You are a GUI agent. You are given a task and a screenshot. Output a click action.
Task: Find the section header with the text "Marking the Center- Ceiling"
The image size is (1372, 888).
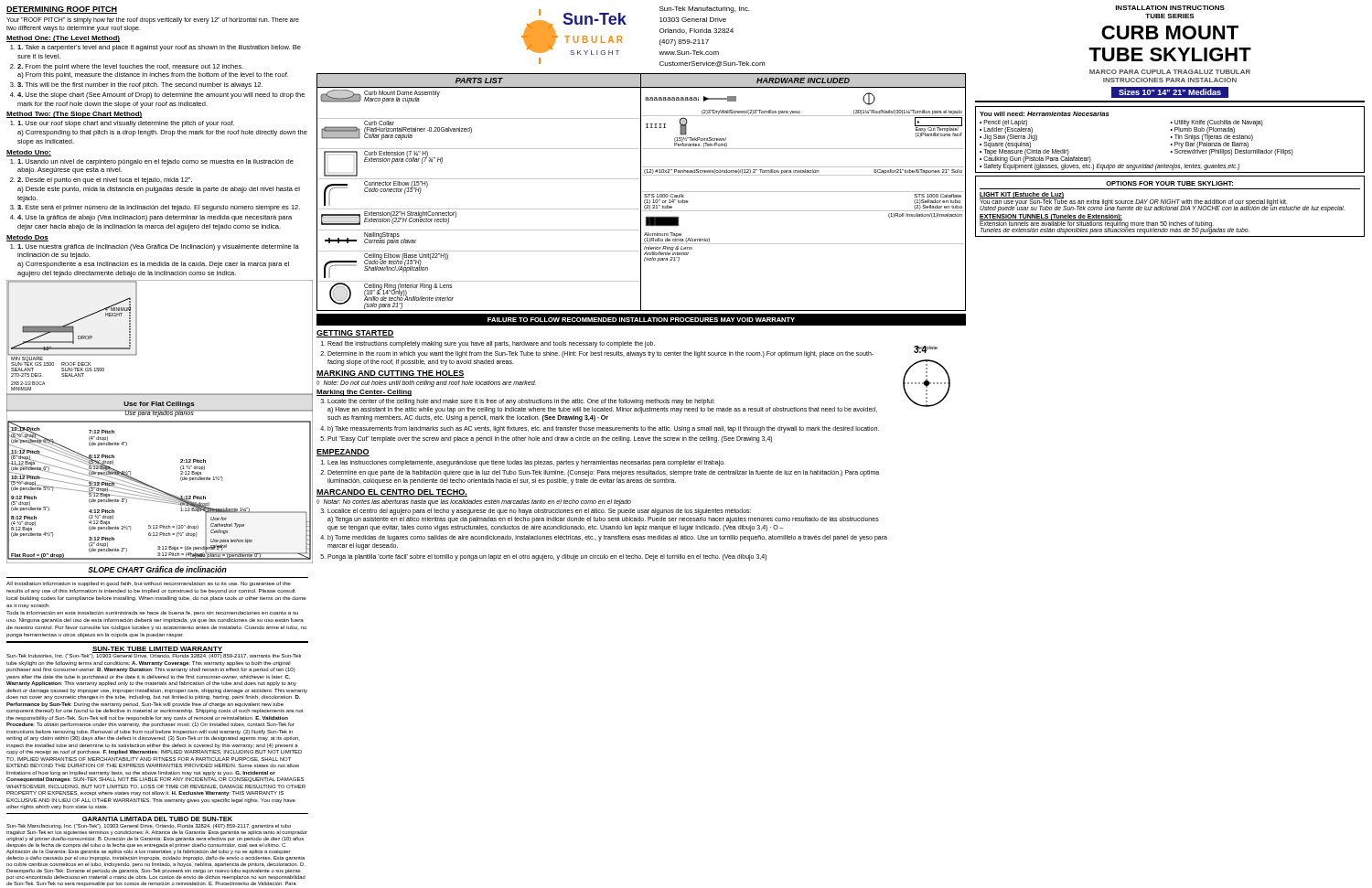click(364, 392)
